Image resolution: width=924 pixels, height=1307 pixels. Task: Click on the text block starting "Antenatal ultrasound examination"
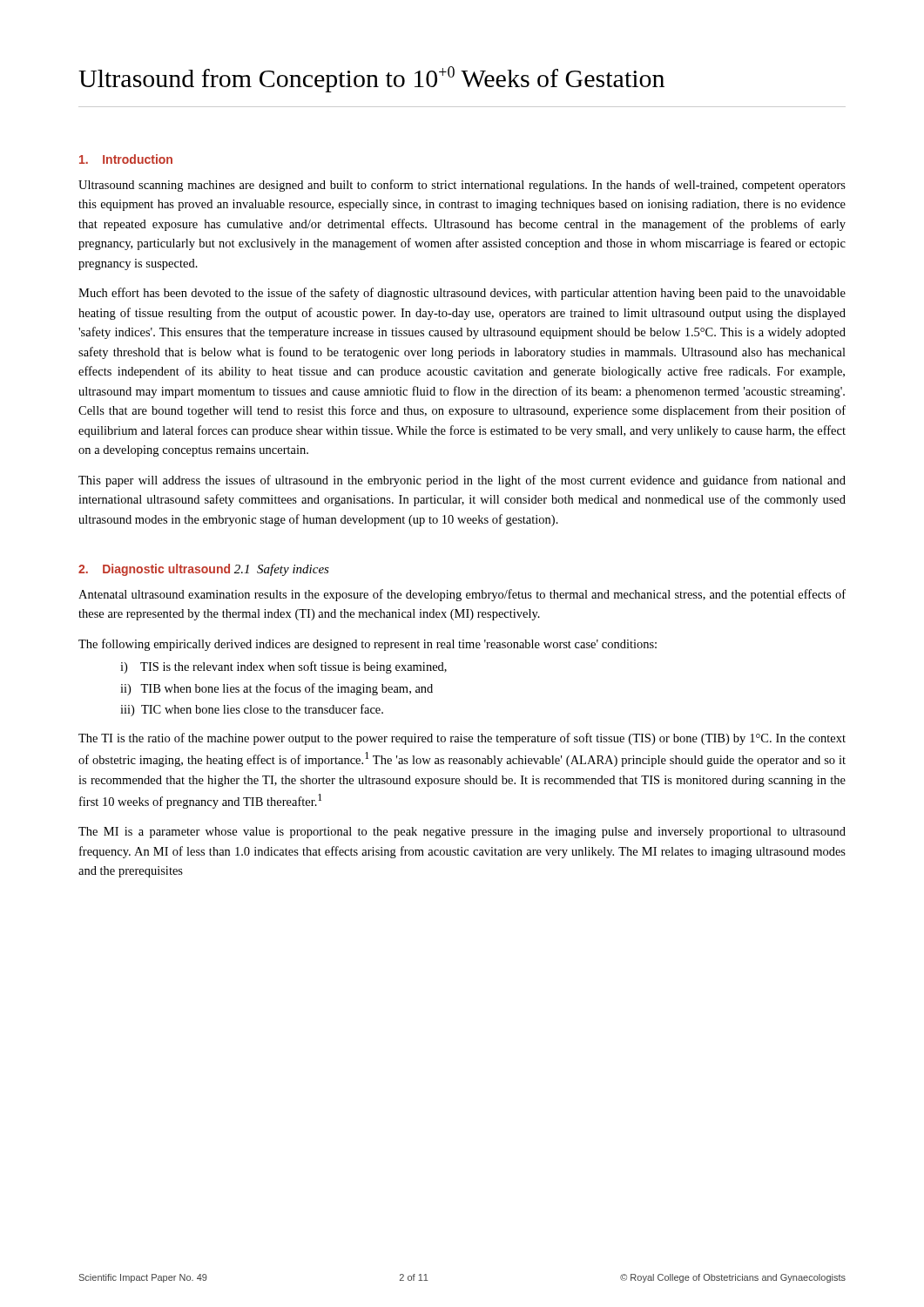462,604
